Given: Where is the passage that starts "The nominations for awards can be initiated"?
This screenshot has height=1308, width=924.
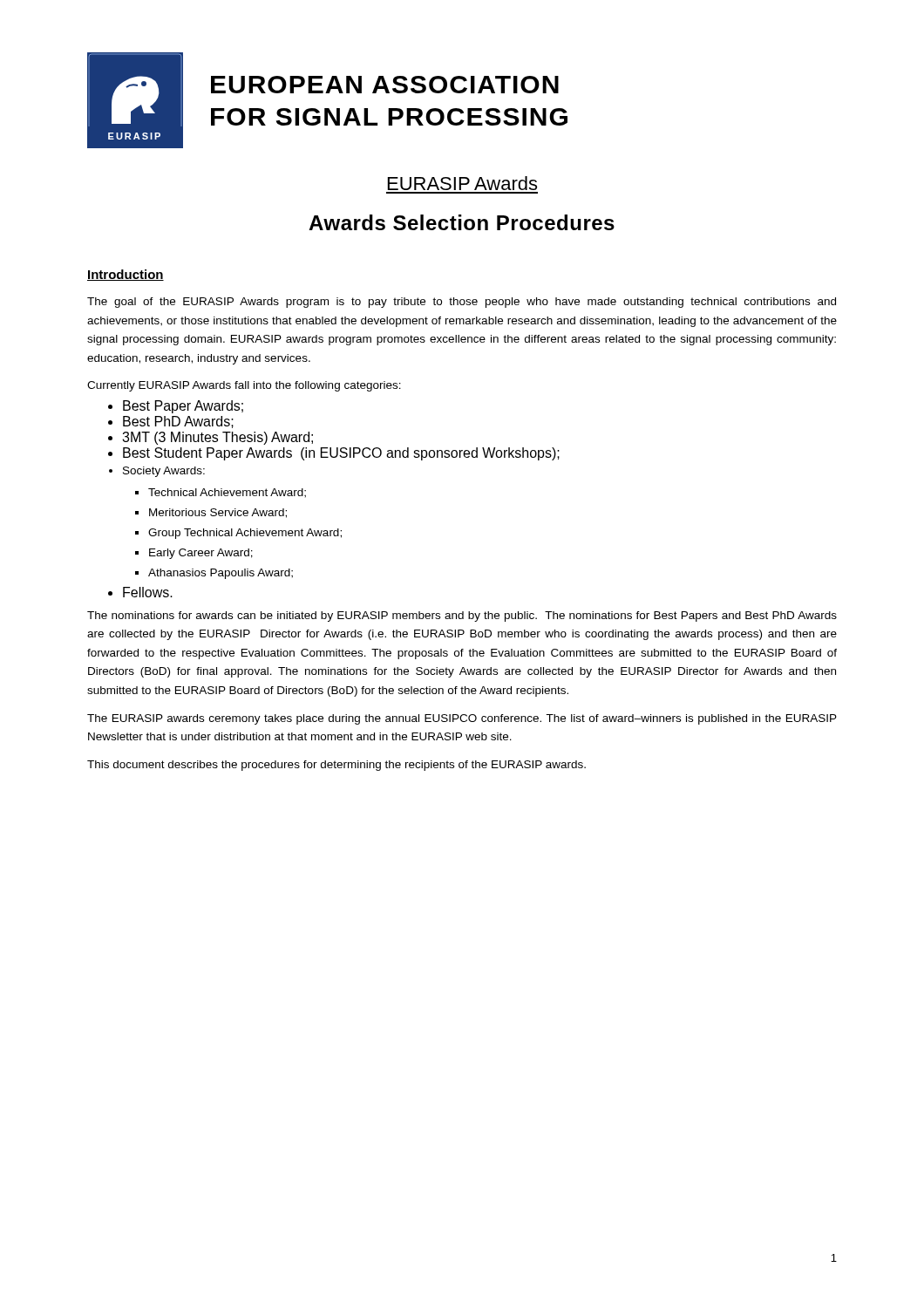Looking at the screenshot, I should pyautogui.click(x=462, y=652).
